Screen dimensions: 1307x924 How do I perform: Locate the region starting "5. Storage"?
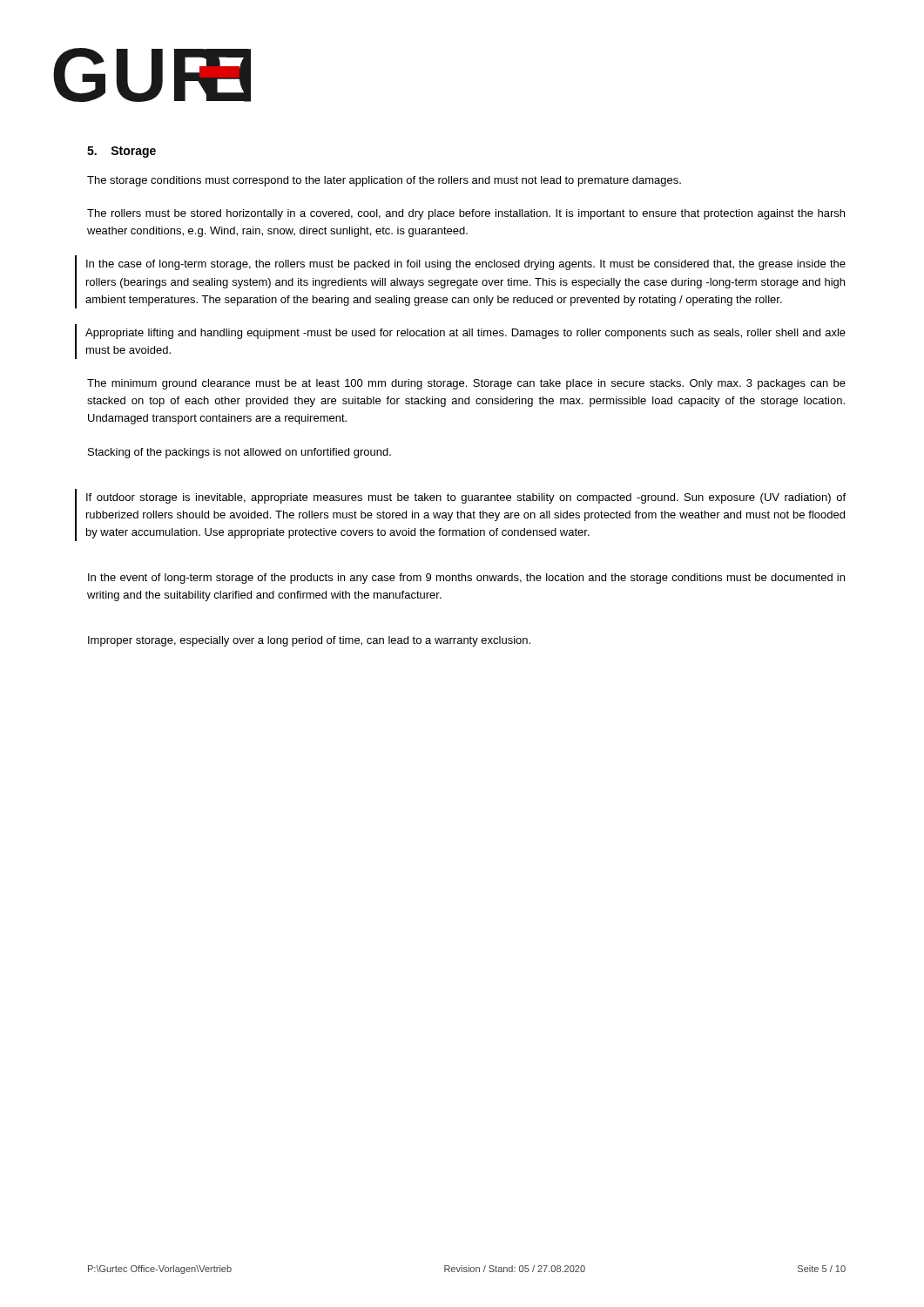(122, 151)
